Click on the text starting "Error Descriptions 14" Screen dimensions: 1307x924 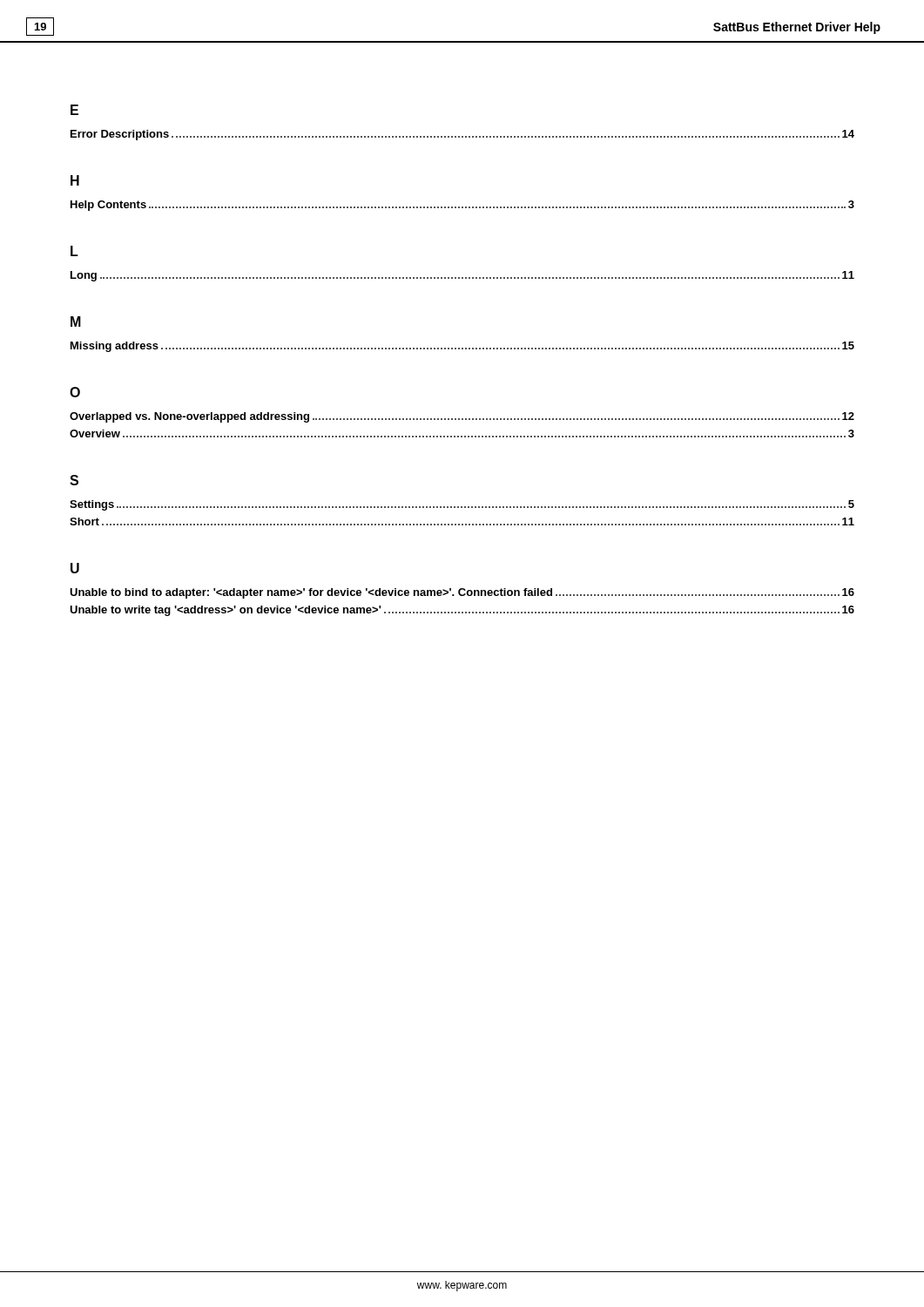pos(462,134)
